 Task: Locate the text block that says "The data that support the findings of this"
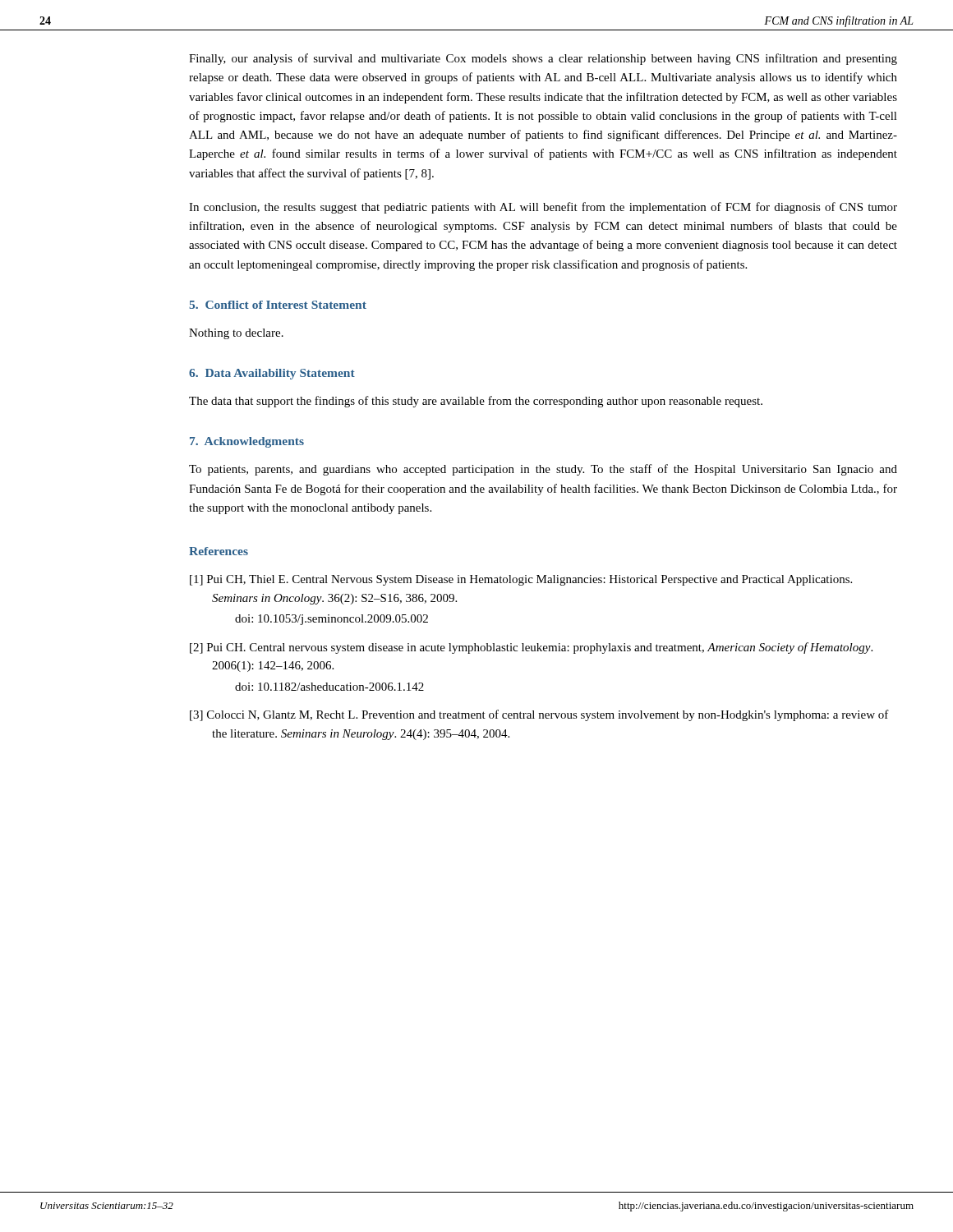coord(476,401)
